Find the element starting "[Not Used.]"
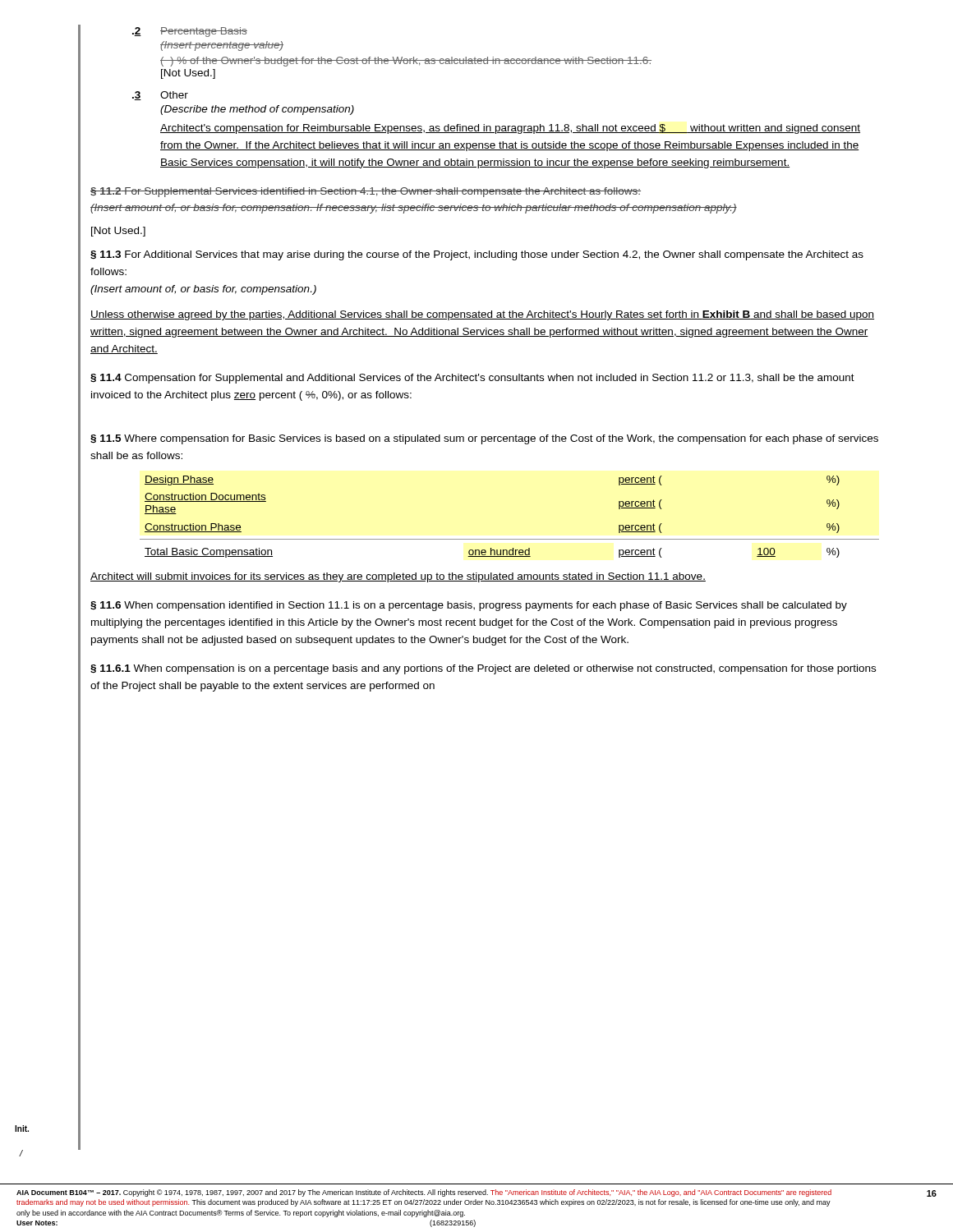Screen dimensions: 1232x953 pos(118,231)
